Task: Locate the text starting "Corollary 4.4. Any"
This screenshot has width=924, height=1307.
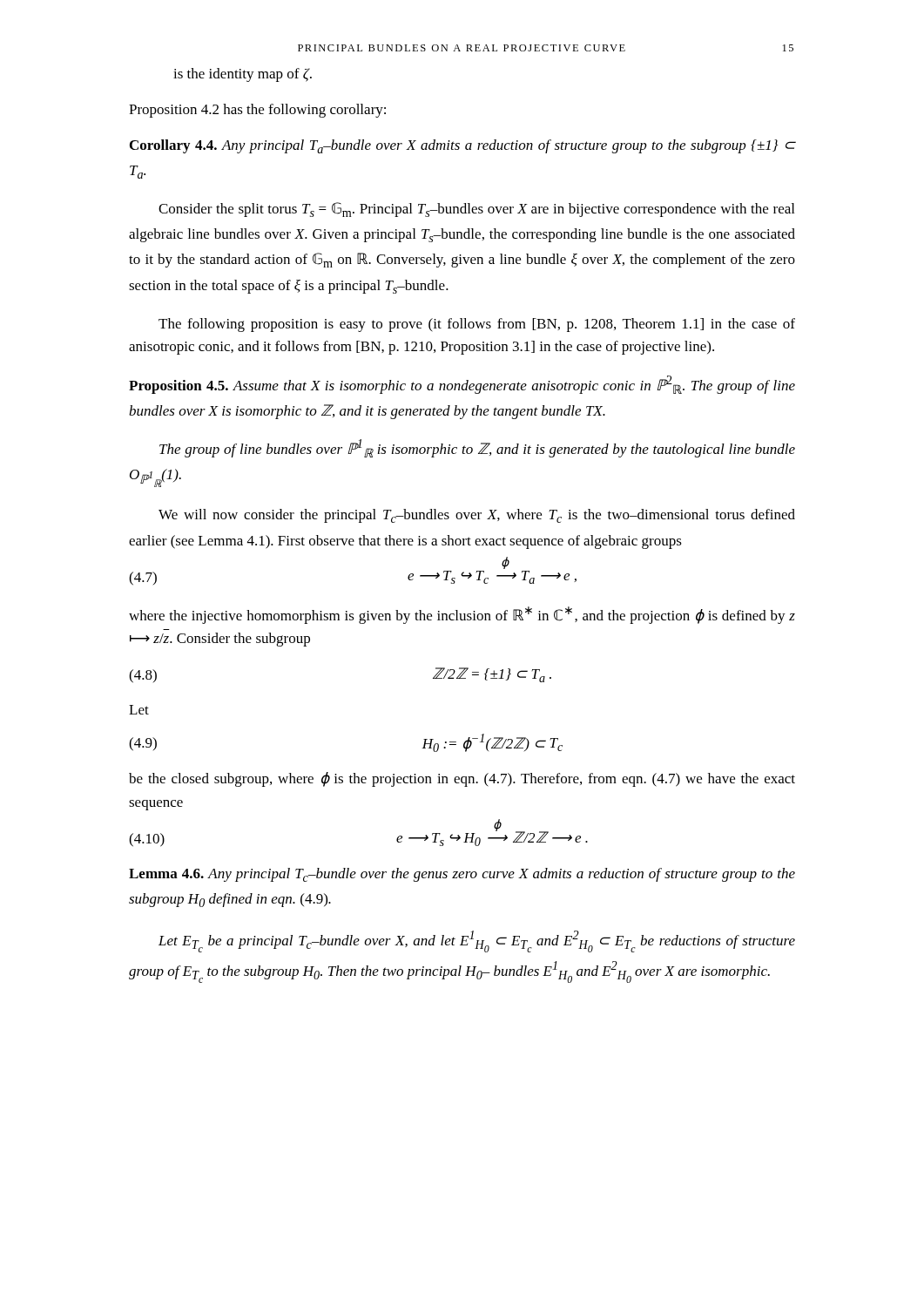Action: (x=462, y=159)
